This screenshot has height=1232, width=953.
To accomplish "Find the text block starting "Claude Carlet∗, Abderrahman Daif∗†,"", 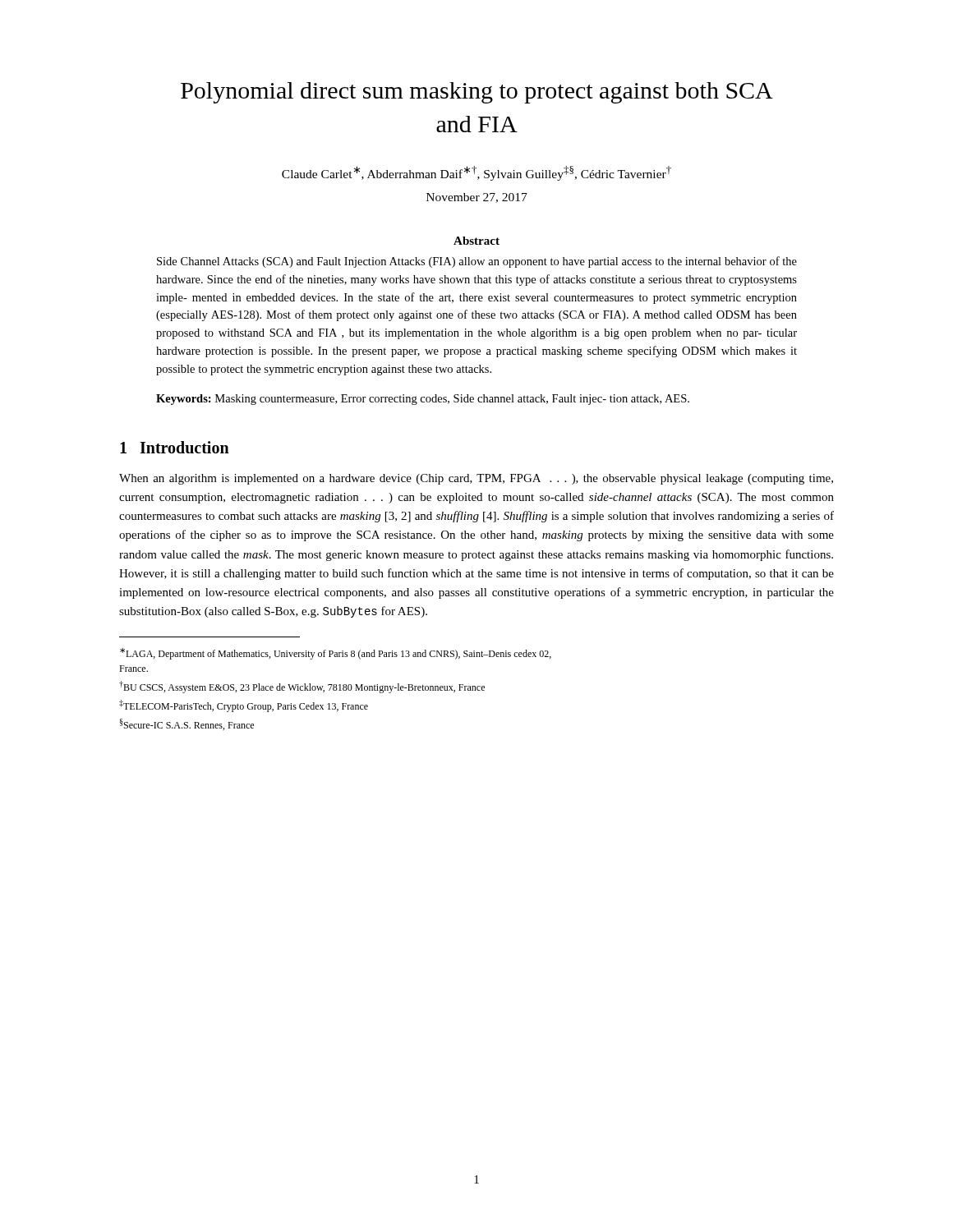I will click(x=476, y=172).
